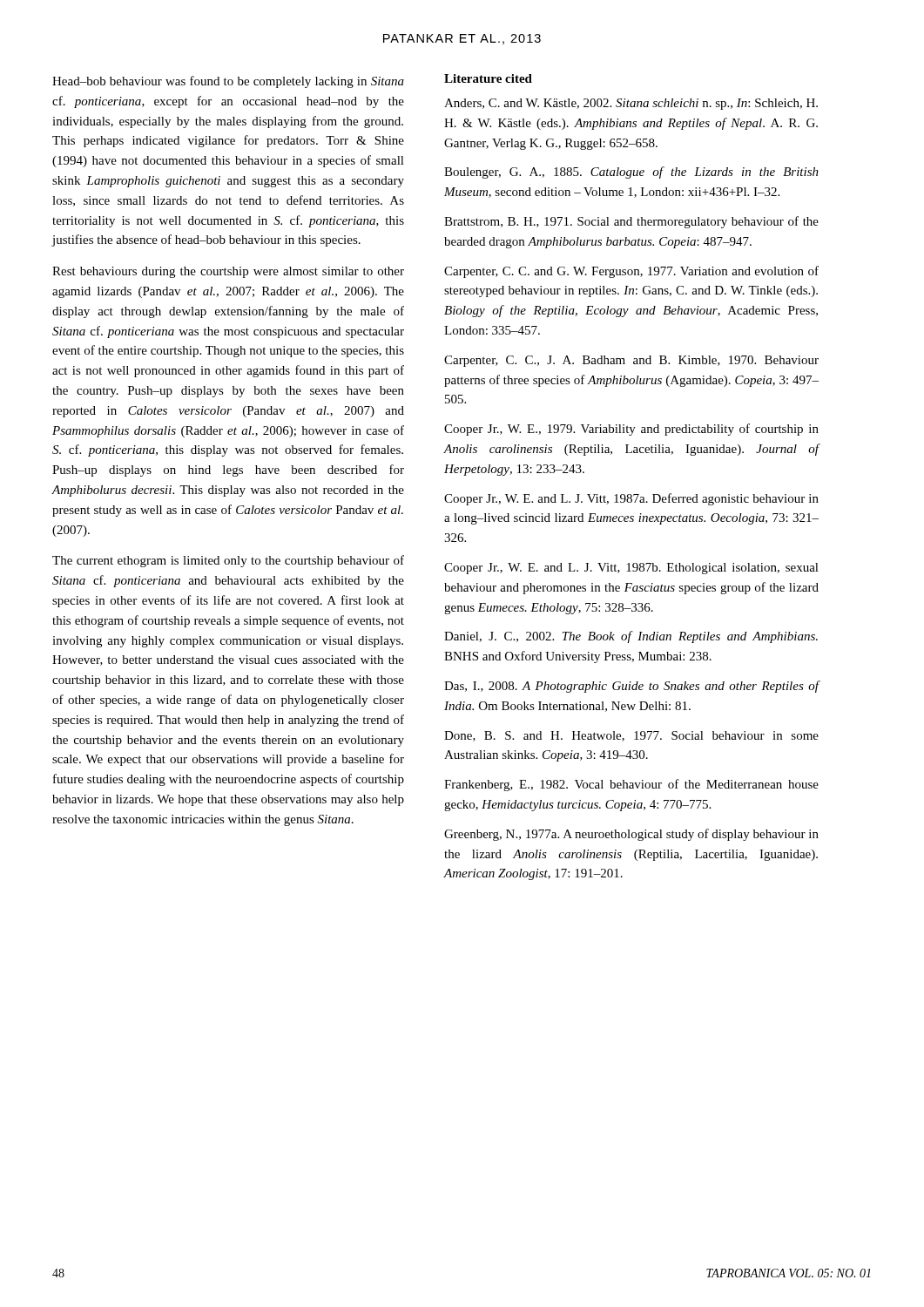Click the passage that begins "Carpenter, C. C. and G. W. Ferguson, 1977."

click(631, 301)
